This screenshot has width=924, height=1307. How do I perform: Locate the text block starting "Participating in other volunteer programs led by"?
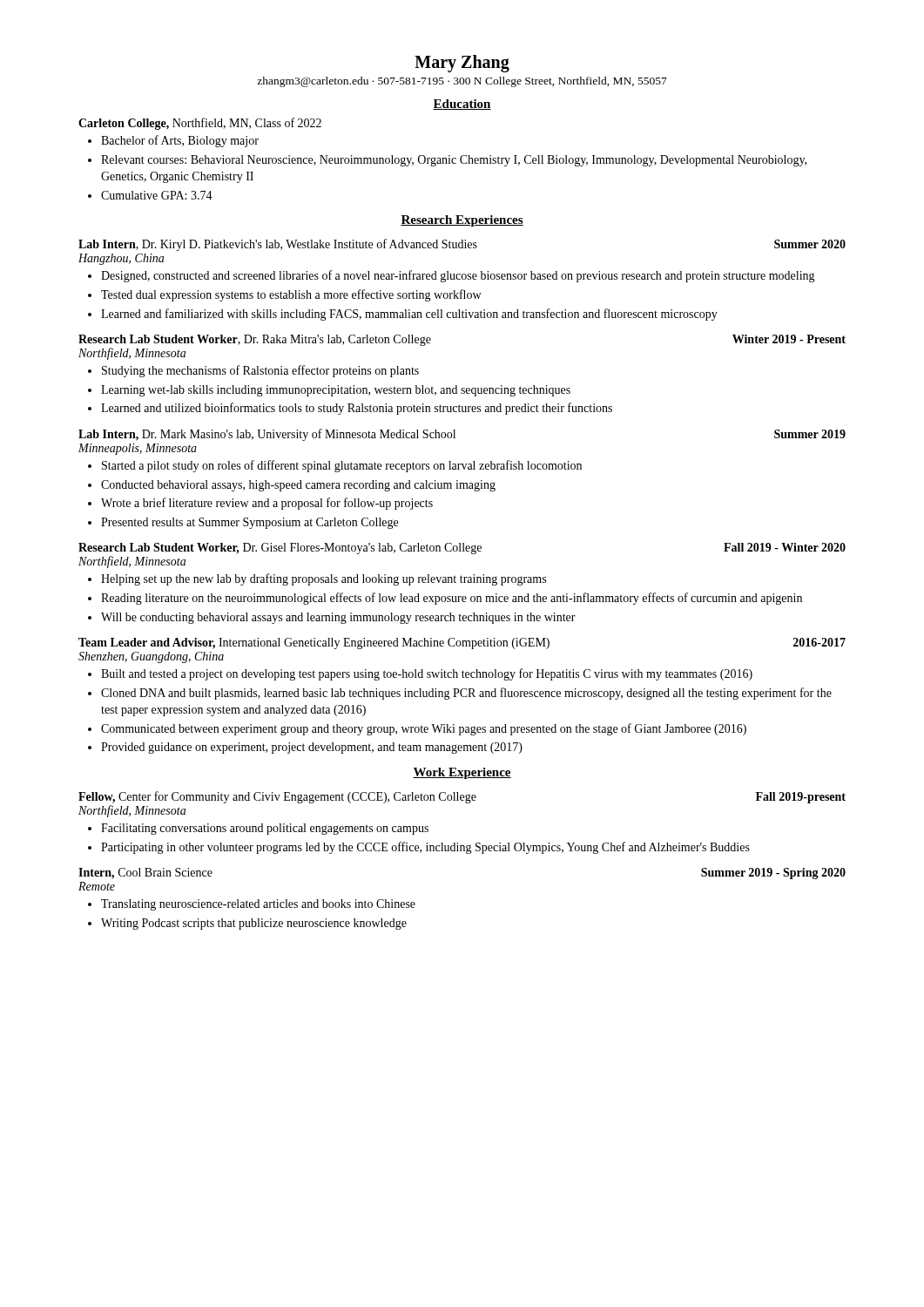coord(462,847)
